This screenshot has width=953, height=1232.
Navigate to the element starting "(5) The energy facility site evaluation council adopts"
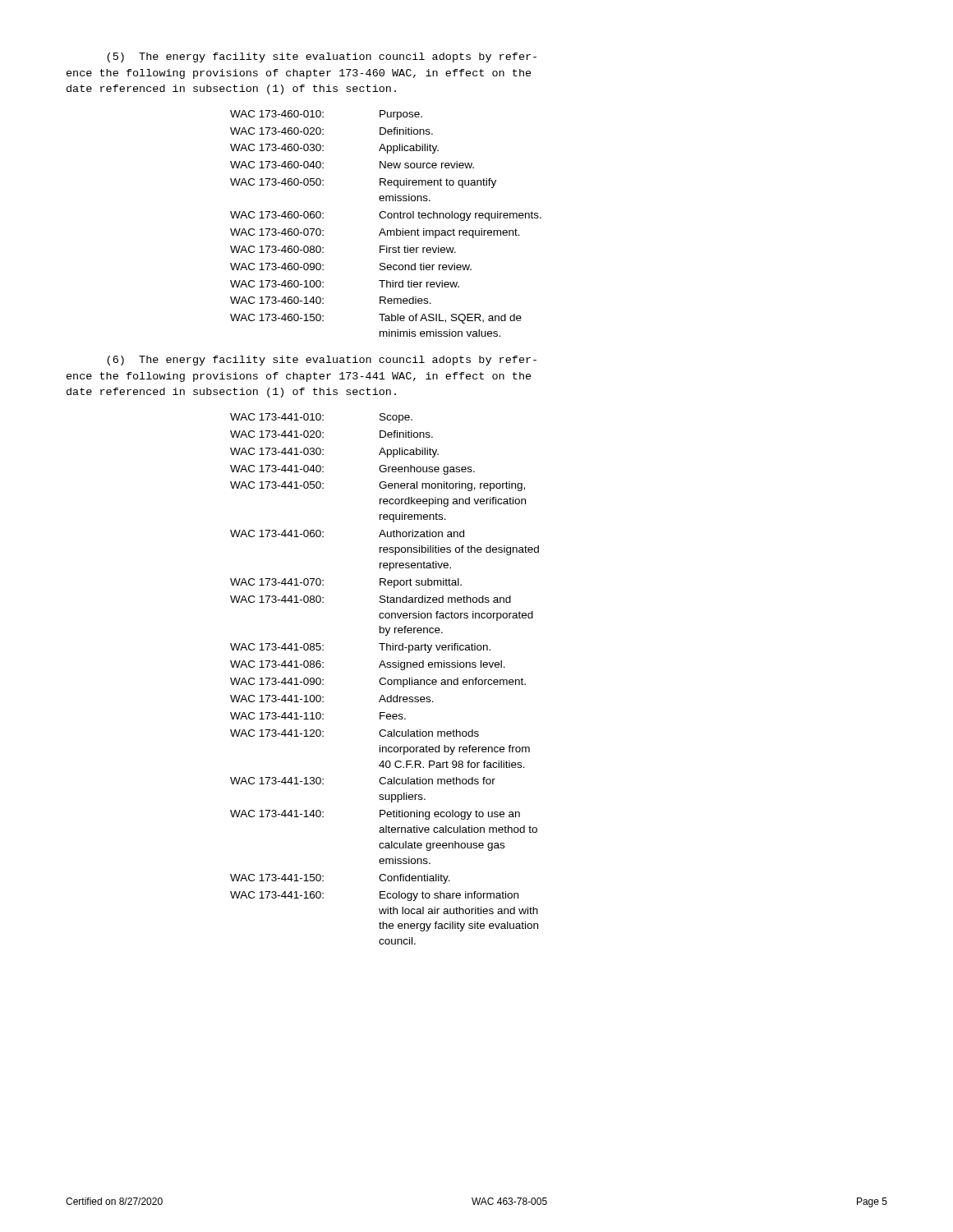click(302, 73)
